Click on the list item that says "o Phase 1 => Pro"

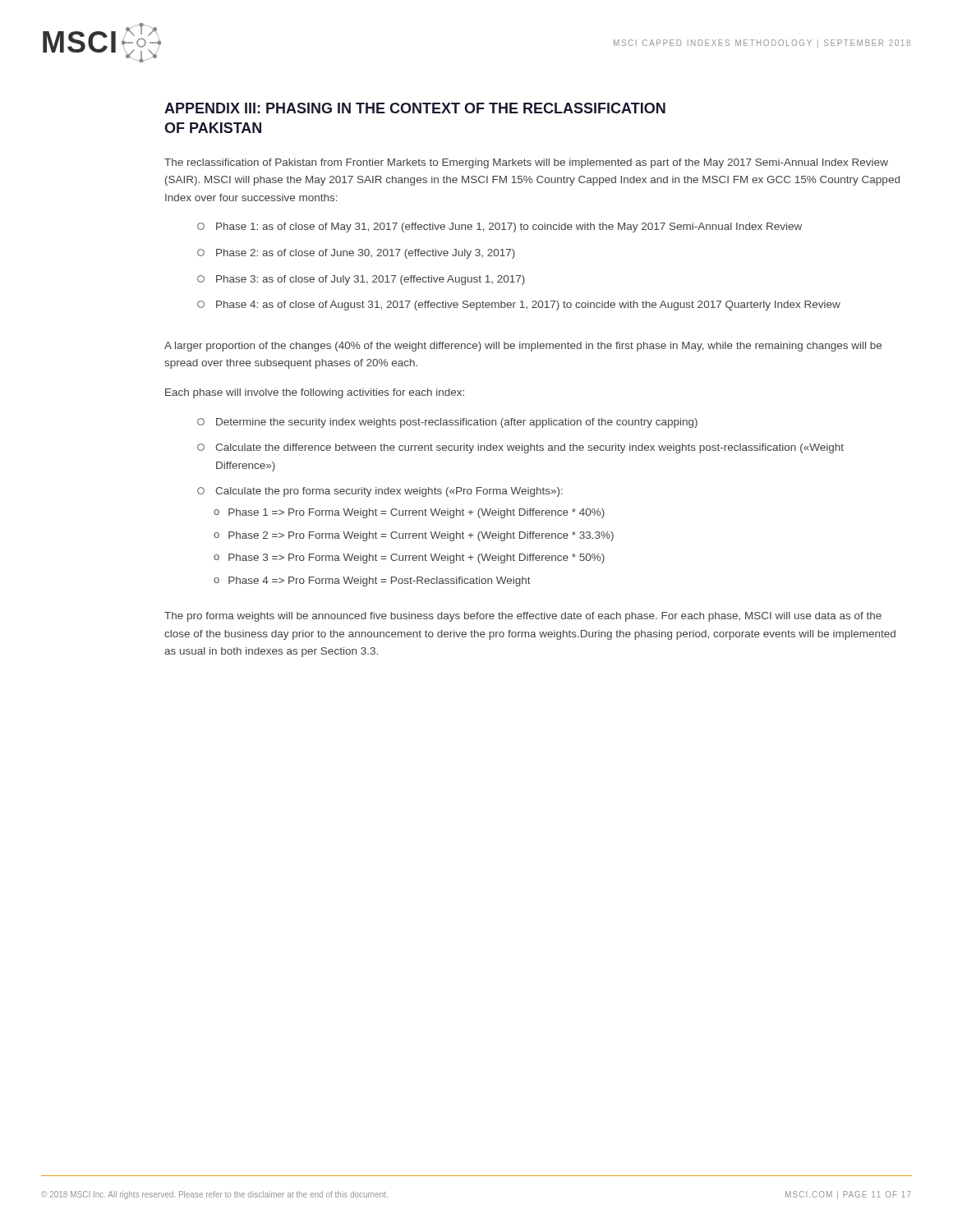[x=409, y=512]
